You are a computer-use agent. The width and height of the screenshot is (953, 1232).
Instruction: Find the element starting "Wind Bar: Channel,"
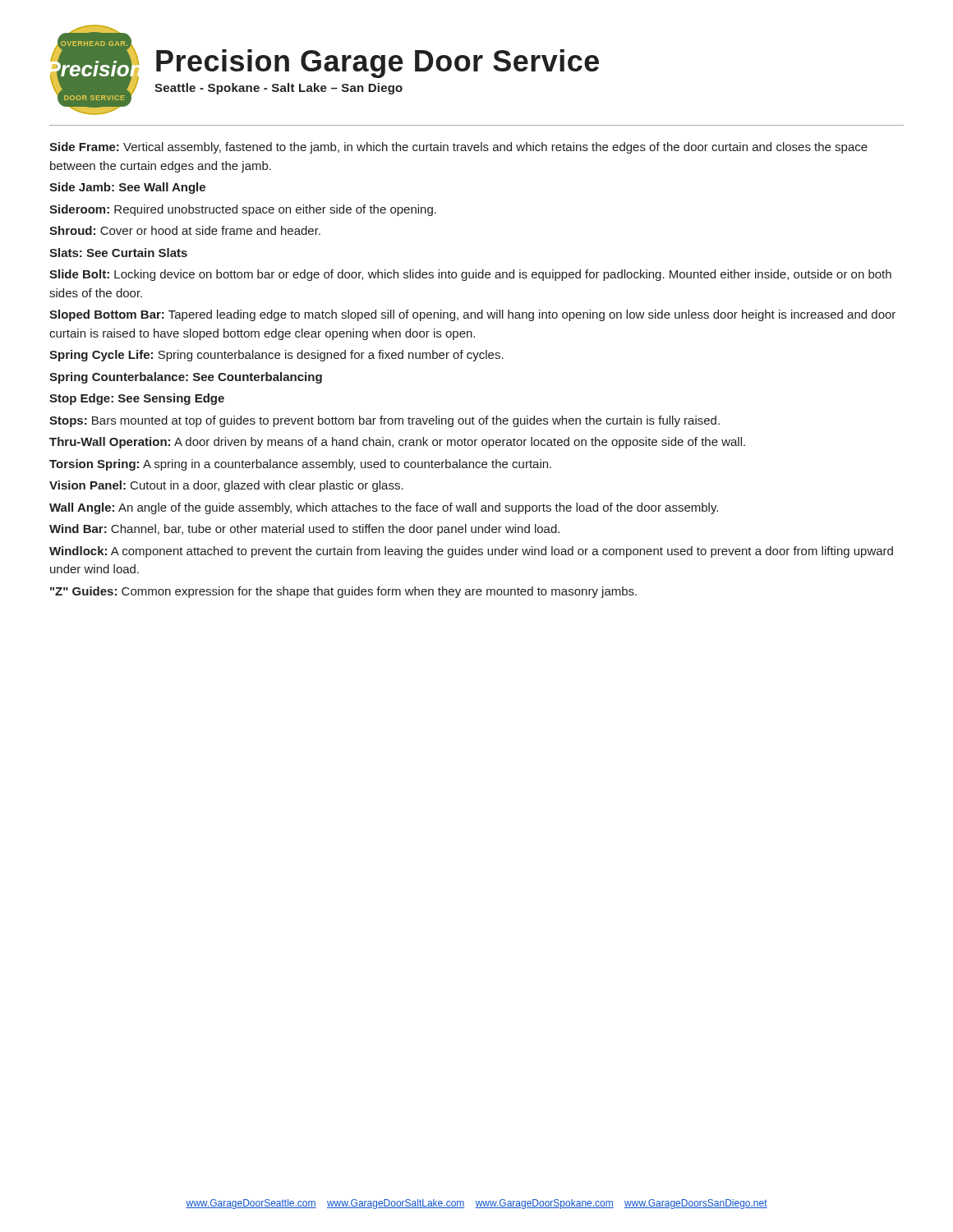click(x=476, y=529)
